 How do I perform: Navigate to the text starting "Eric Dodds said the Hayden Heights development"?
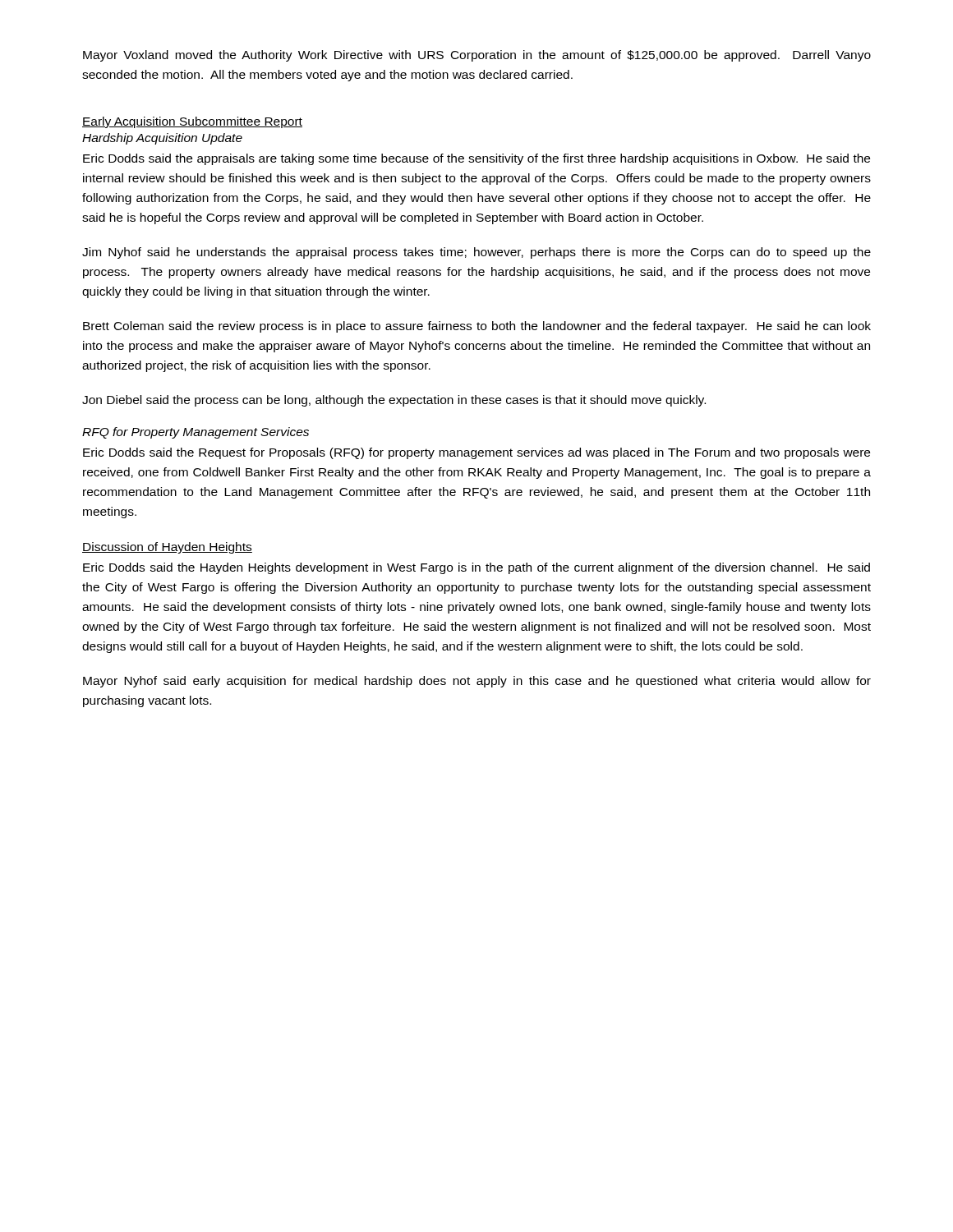(x=476, y=607)
